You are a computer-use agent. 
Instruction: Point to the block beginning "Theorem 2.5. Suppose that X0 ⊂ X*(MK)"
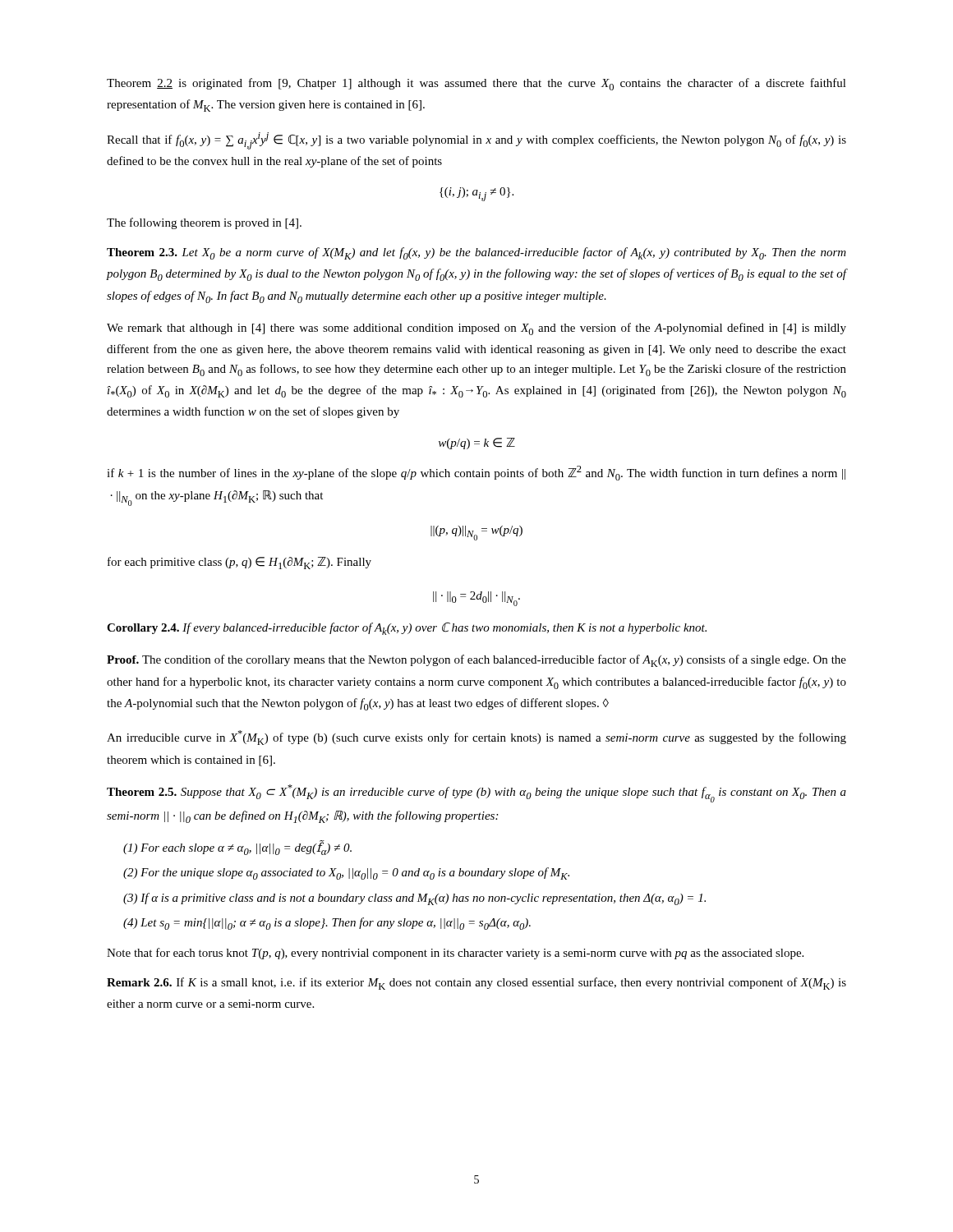point(476,804)
